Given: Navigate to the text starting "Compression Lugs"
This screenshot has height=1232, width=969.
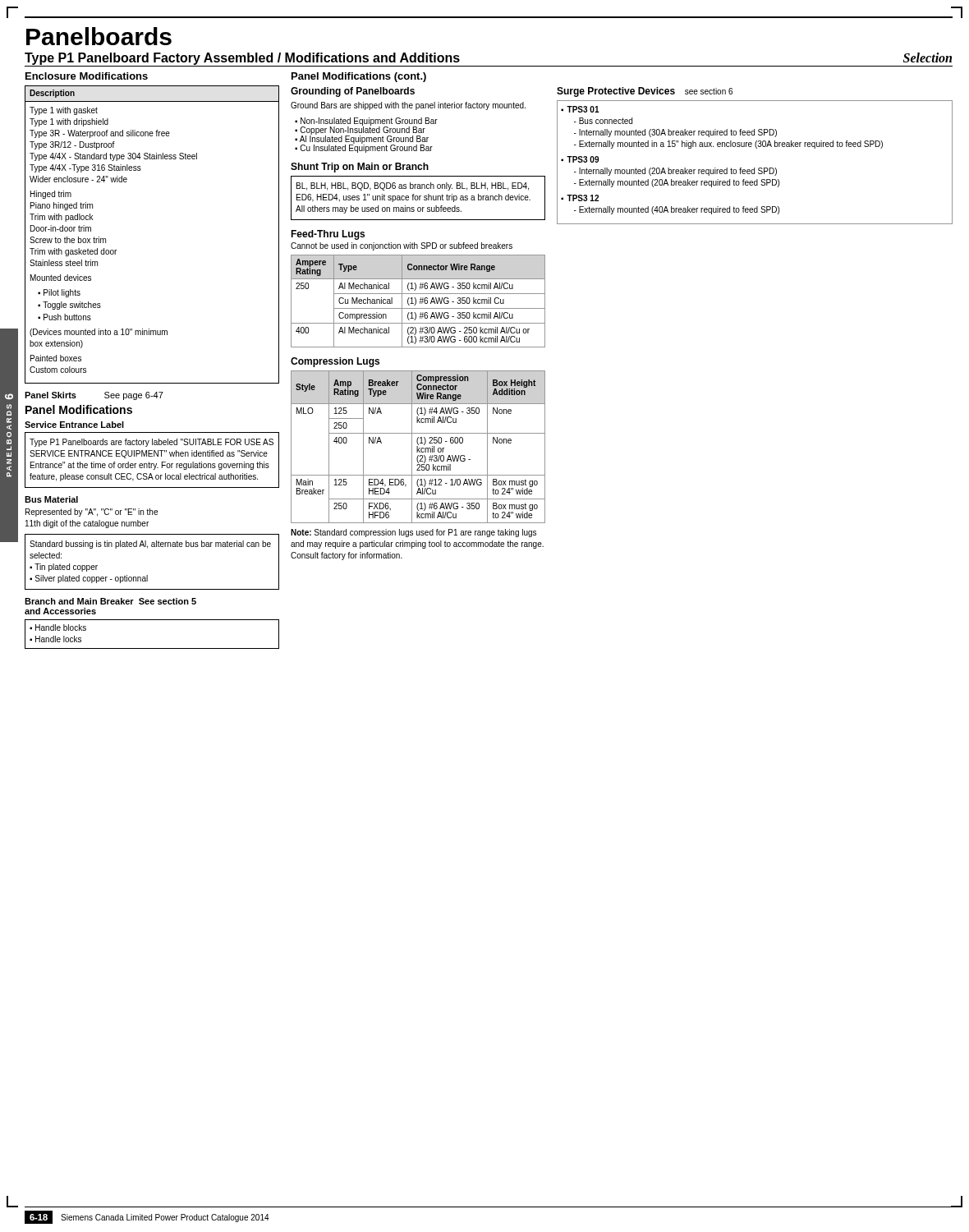Looking at the screenshot, I should pos(335,361).
